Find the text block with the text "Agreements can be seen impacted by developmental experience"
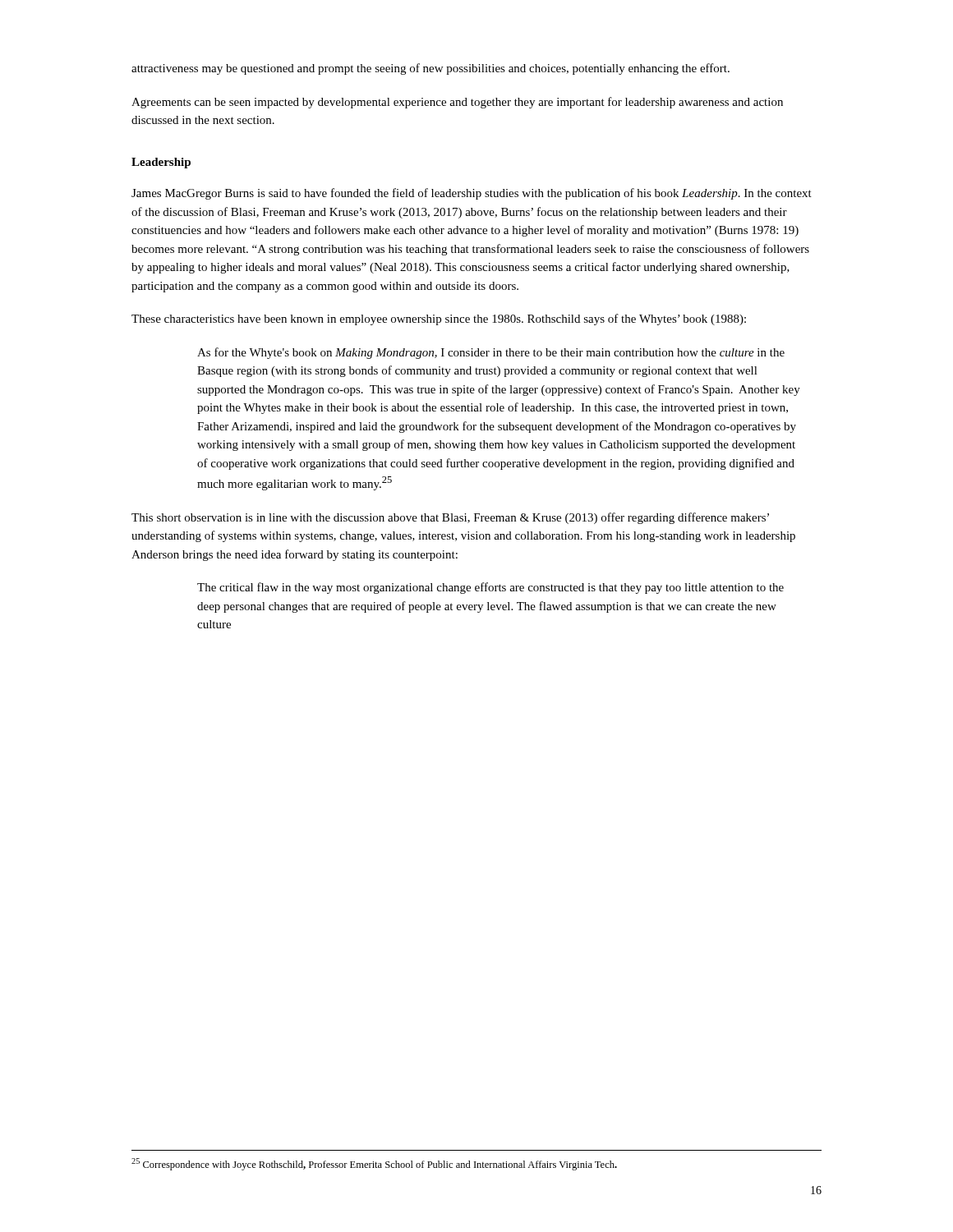 (x=457, y=111)
